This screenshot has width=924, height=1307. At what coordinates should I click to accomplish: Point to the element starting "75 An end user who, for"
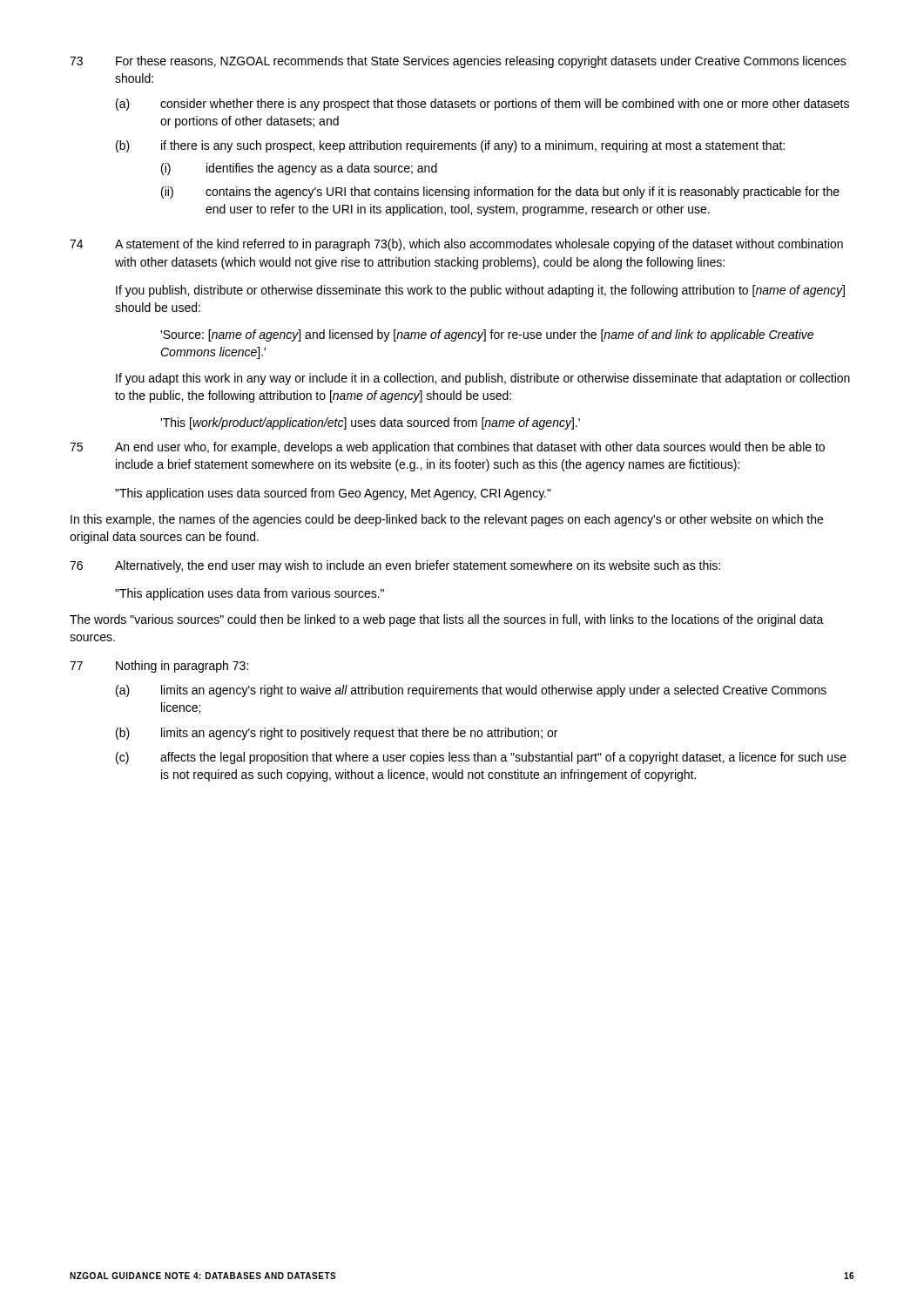pyautogui.click(x=462, y=456)
